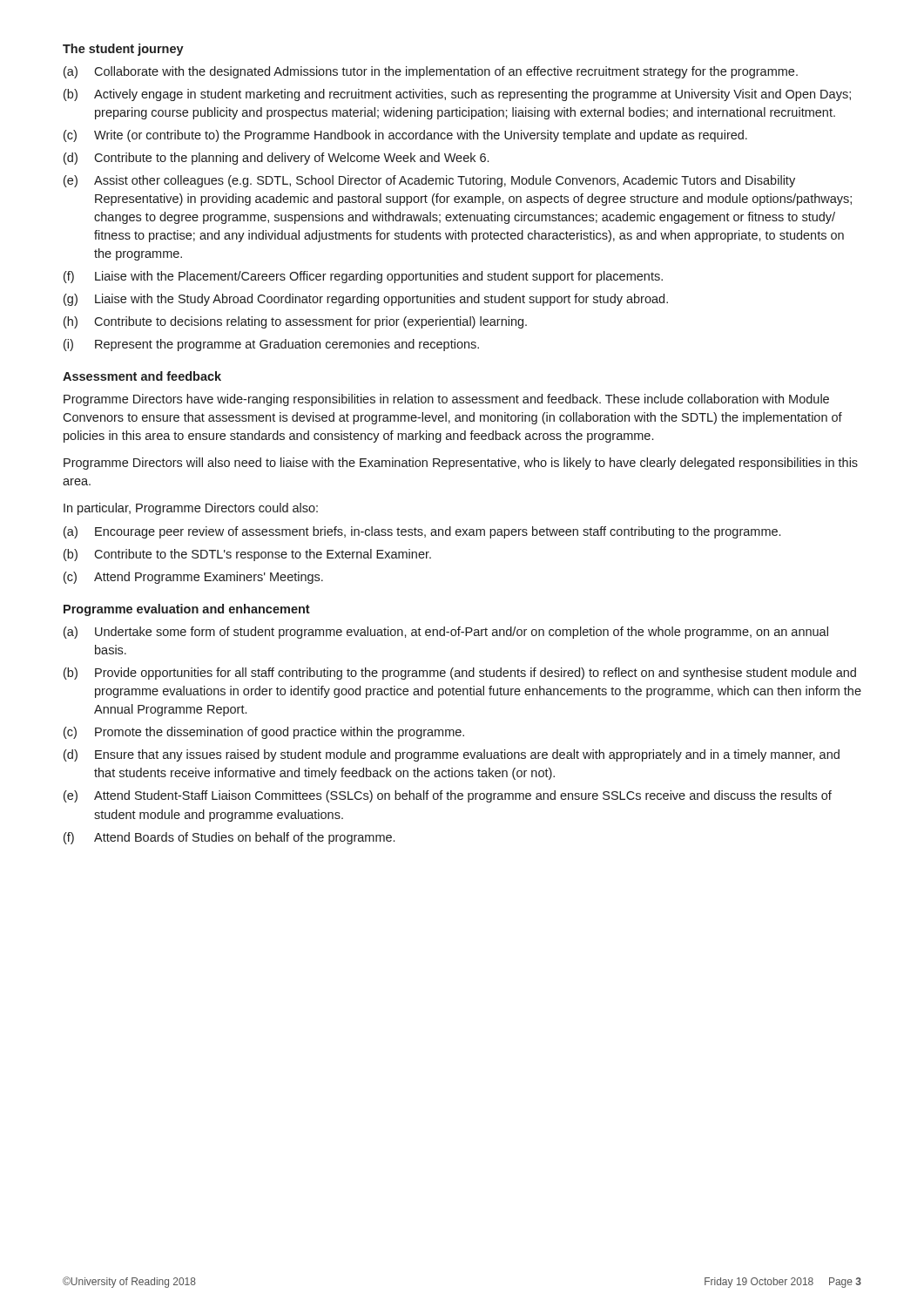Click on the list item containing "(b) Actively engage in student marketing and"
The height and width of the screenshot is (1307, 924).
[462, 104]
